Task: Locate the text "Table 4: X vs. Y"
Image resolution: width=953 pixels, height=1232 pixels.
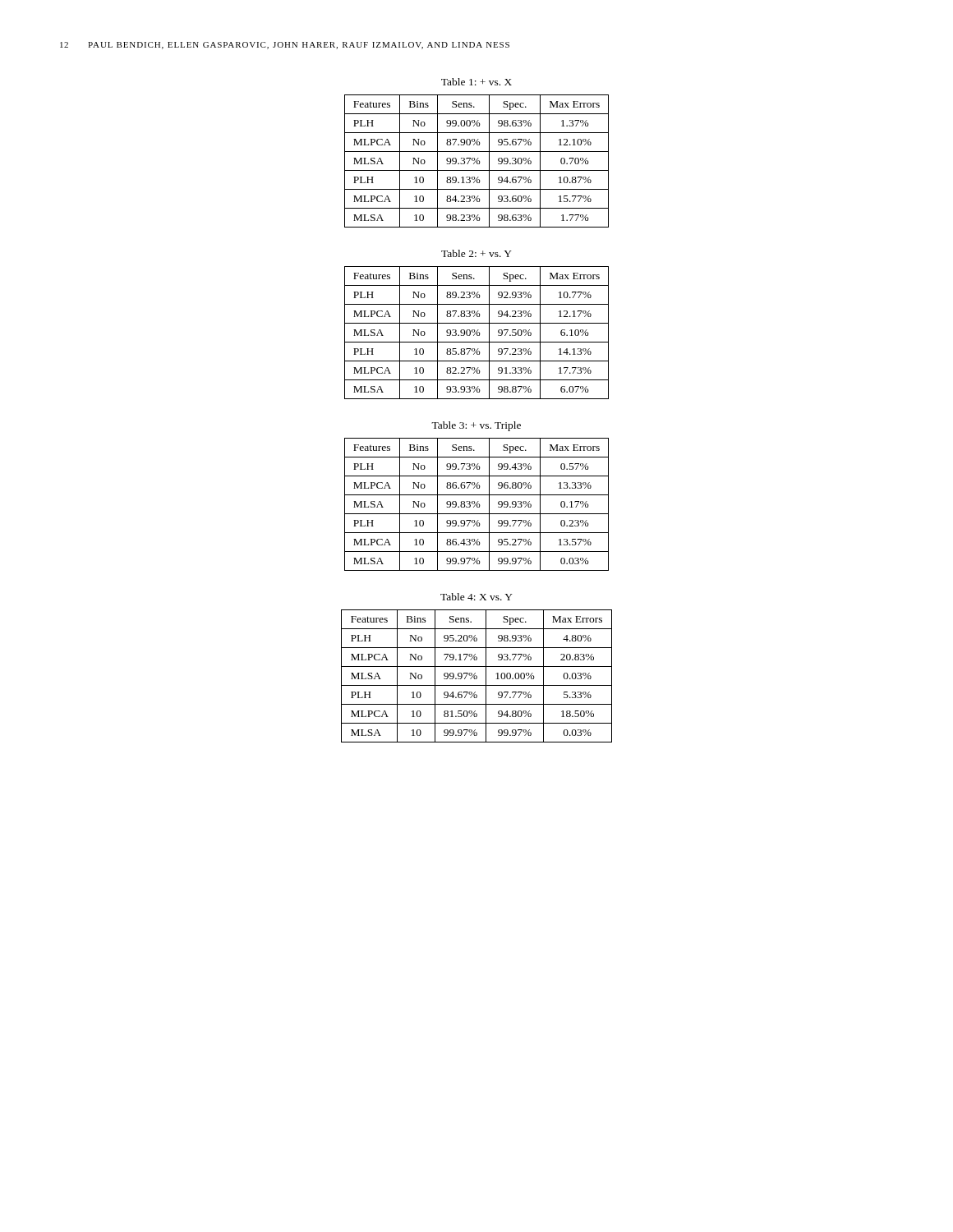Action: pos(476,597)
